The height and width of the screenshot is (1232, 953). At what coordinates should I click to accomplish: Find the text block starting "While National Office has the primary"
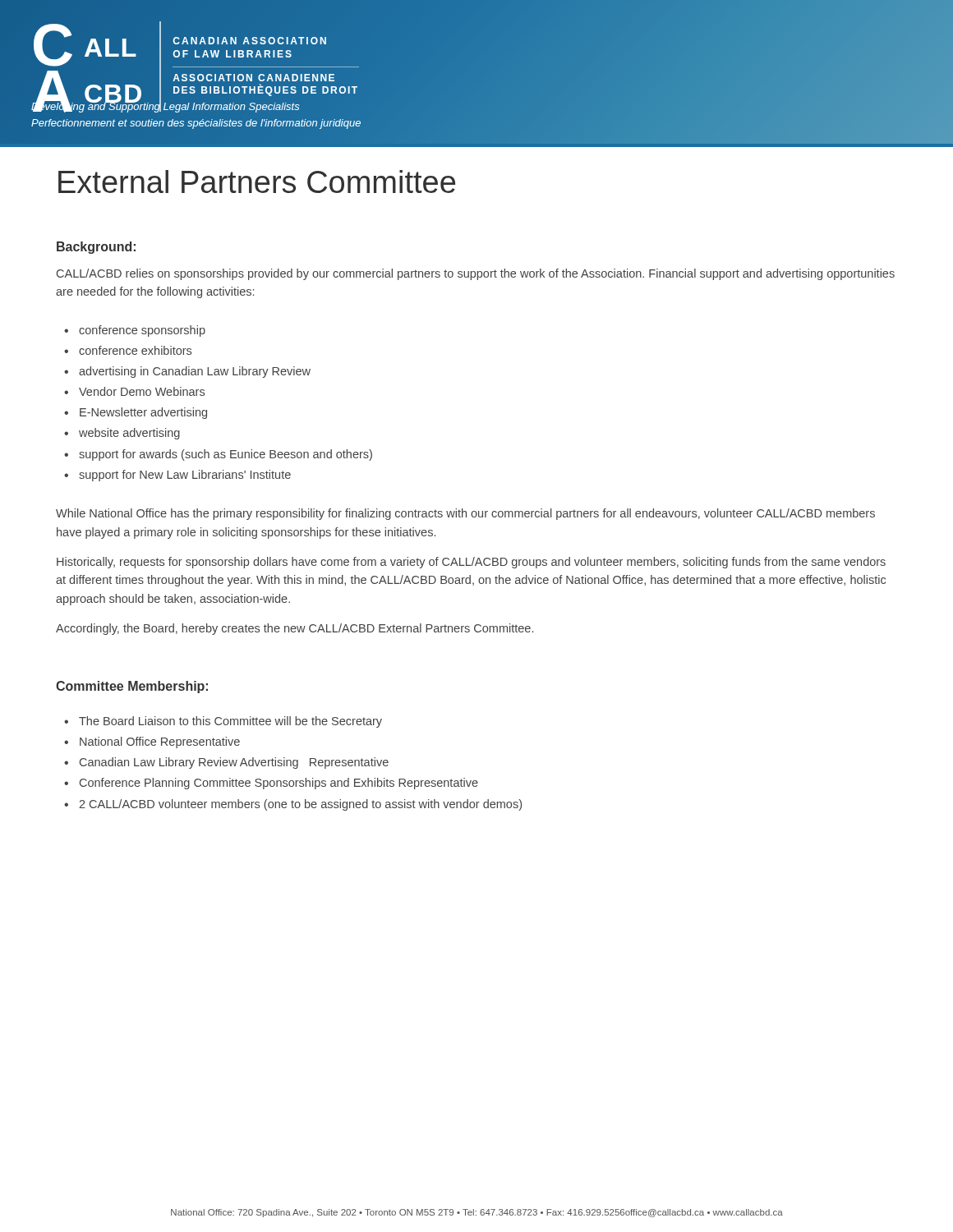[x=476, y=523]
